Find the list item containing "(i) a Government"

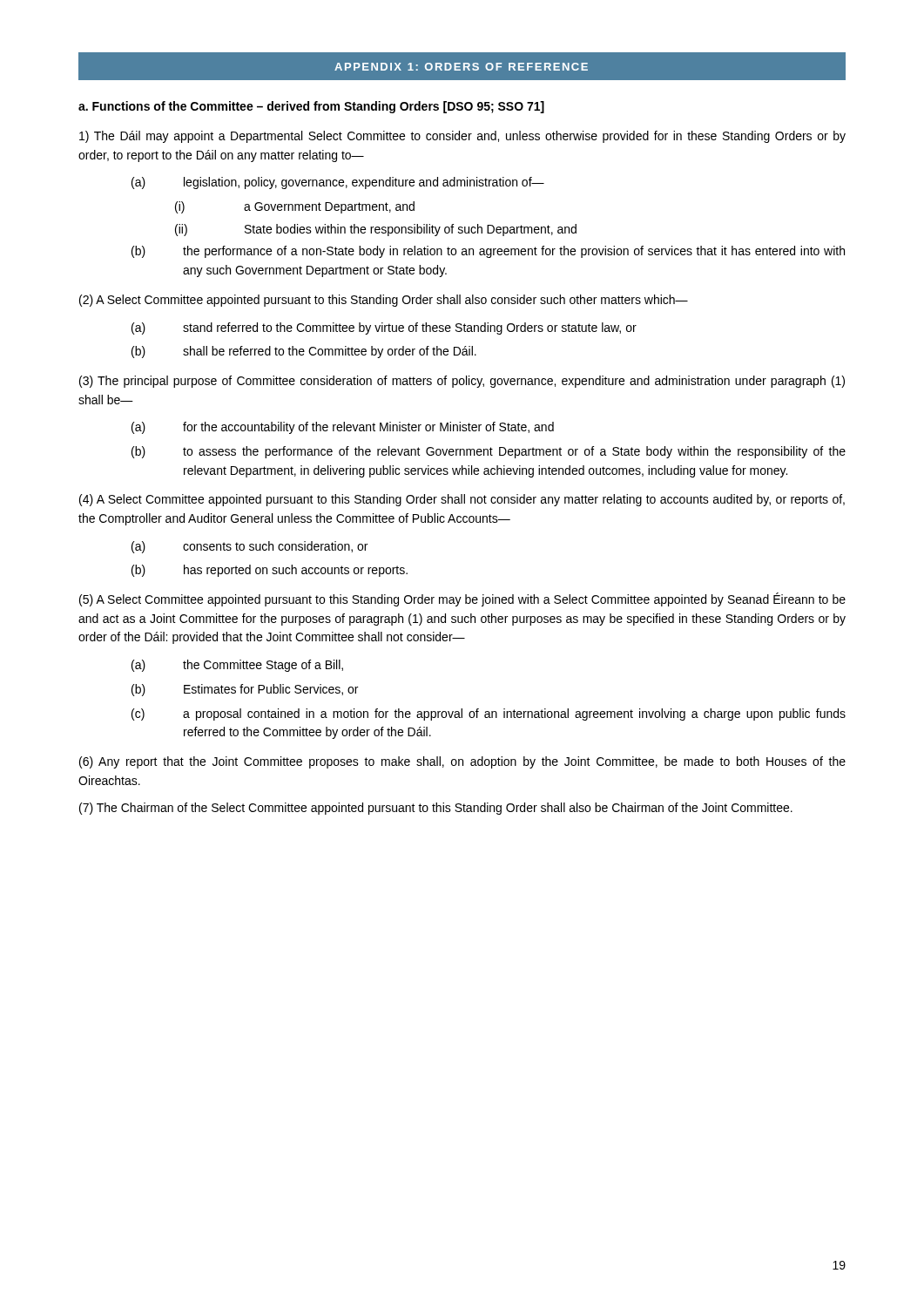click(295, 207)
